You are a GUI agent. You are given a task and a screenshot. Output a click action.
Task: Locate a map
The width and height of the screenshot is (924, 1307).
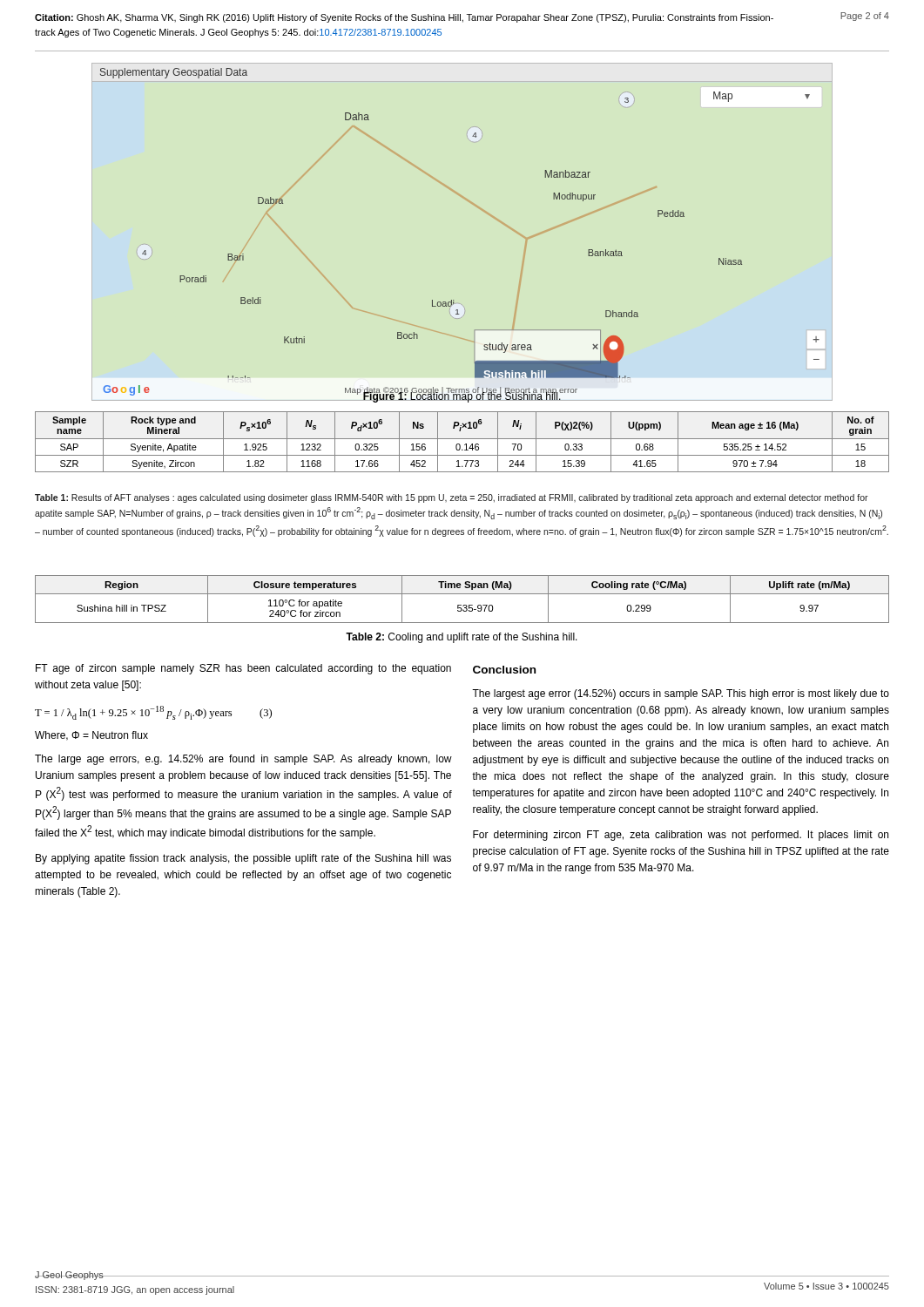(x=462, y=232)
